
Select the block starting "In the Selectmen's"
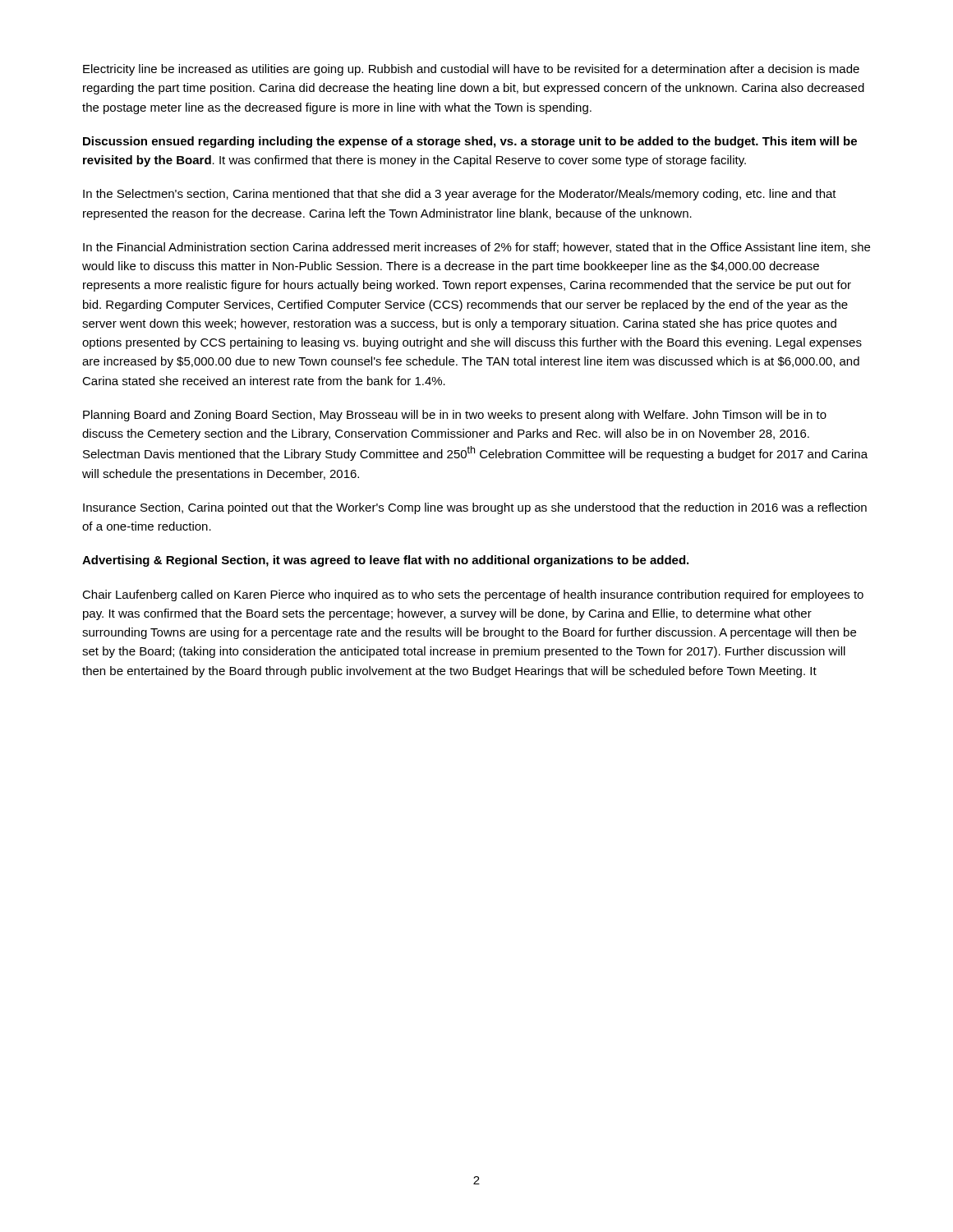click(x=459, y=203)
